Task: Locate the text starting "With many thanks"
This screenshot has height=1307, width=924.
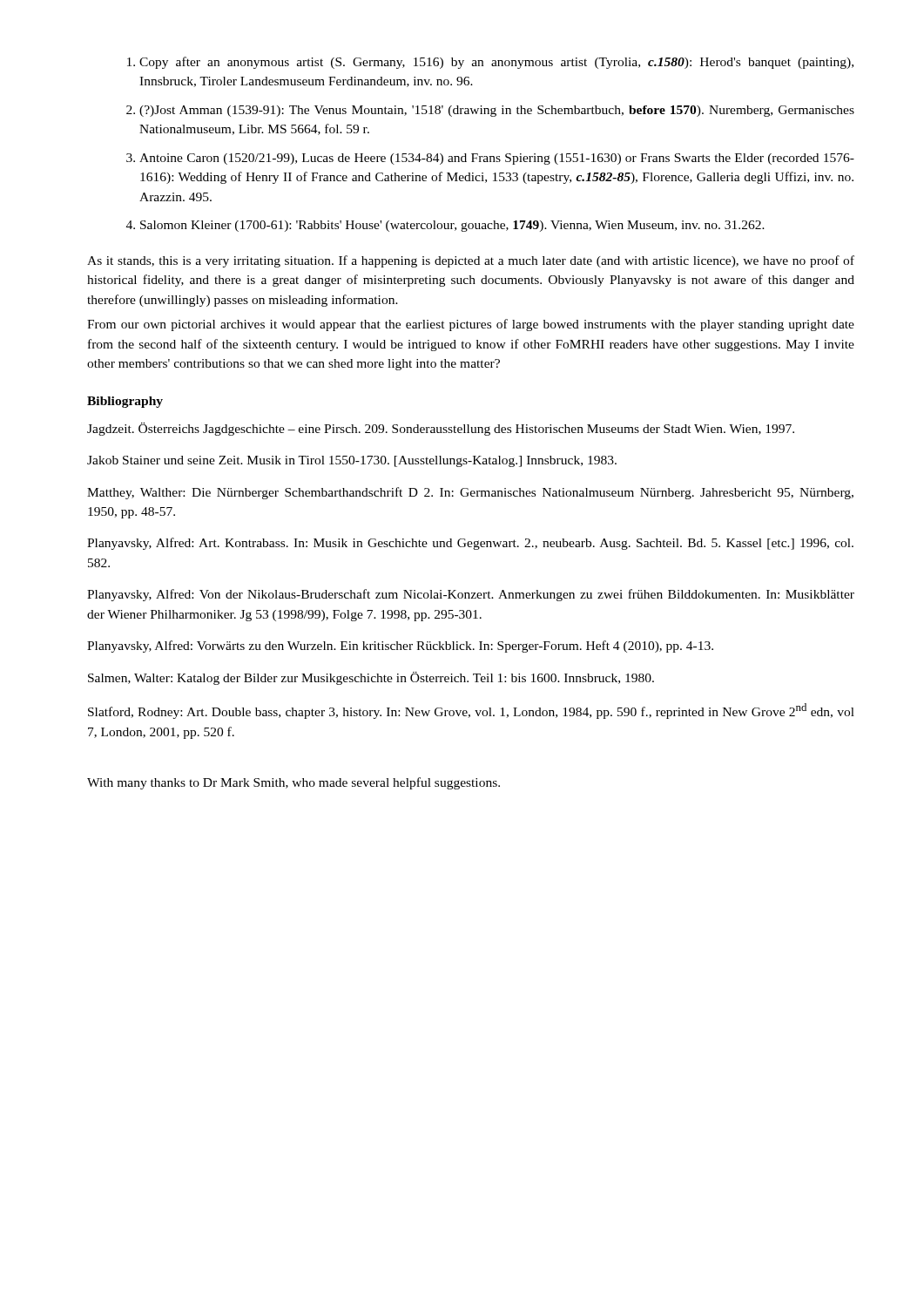Action: [294, 782]
